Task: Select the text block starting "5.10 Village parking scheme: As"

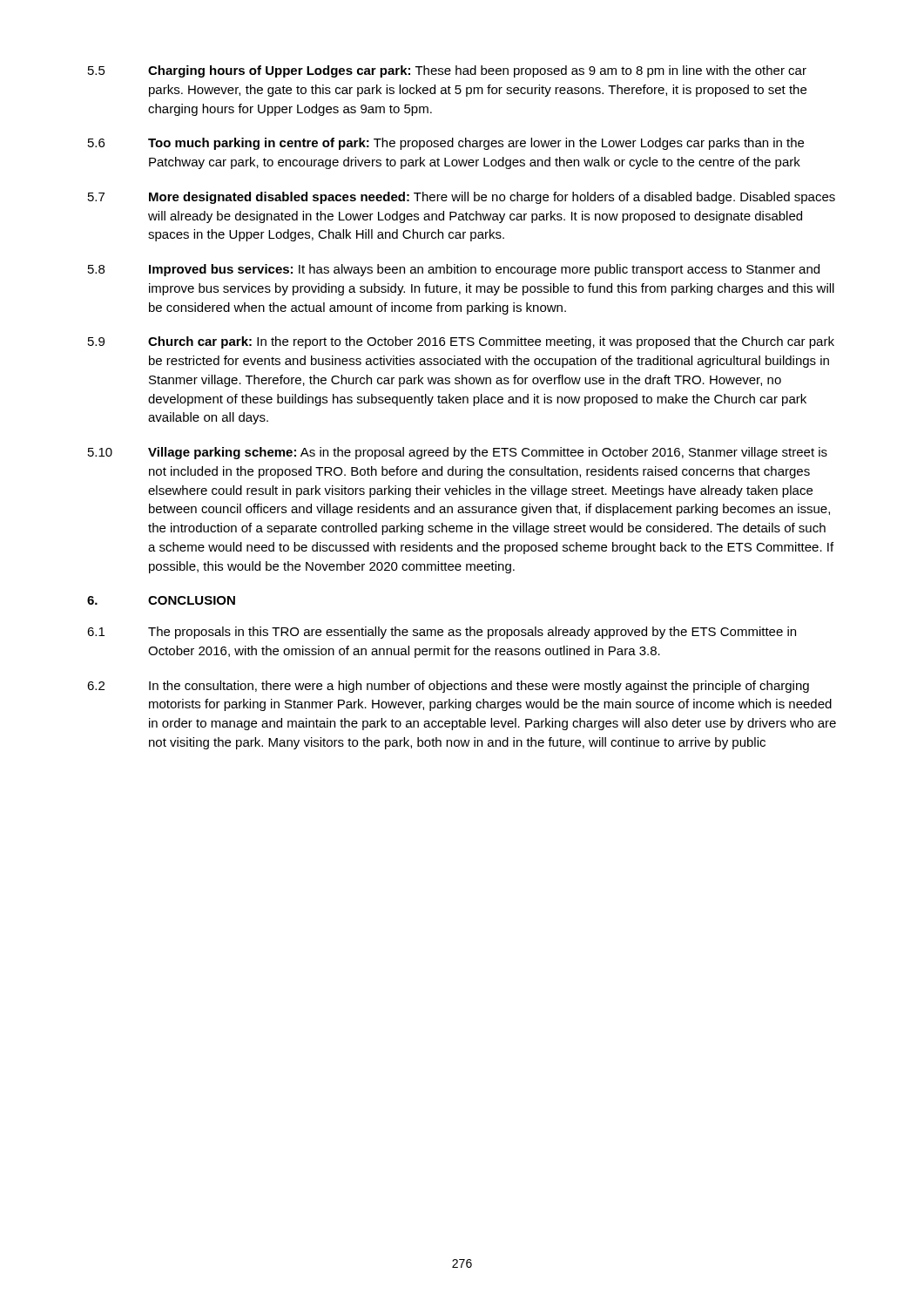Action: click(x=462, y=509)
